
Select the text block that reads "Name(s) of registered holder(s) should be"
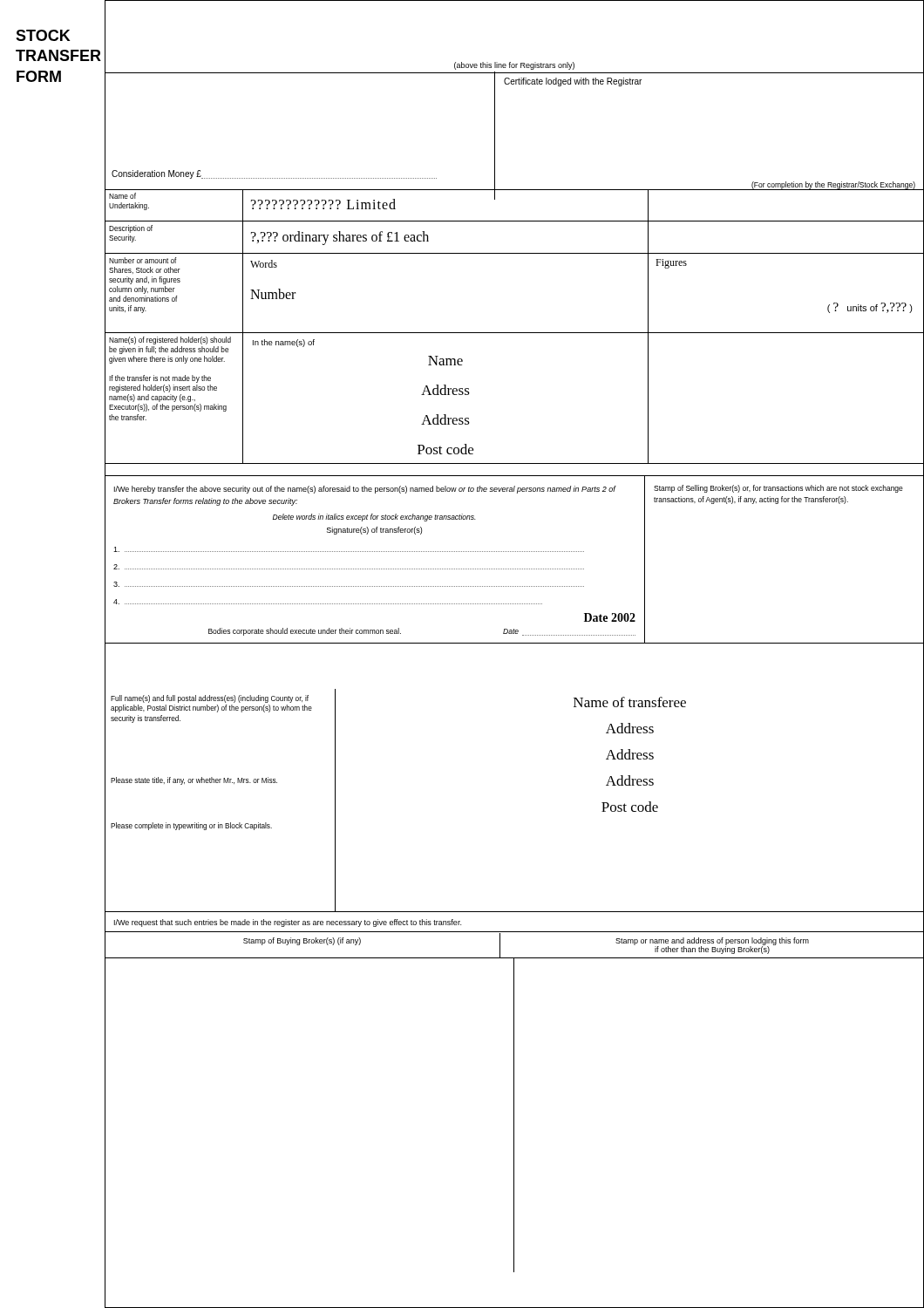(x=170, y=379)
